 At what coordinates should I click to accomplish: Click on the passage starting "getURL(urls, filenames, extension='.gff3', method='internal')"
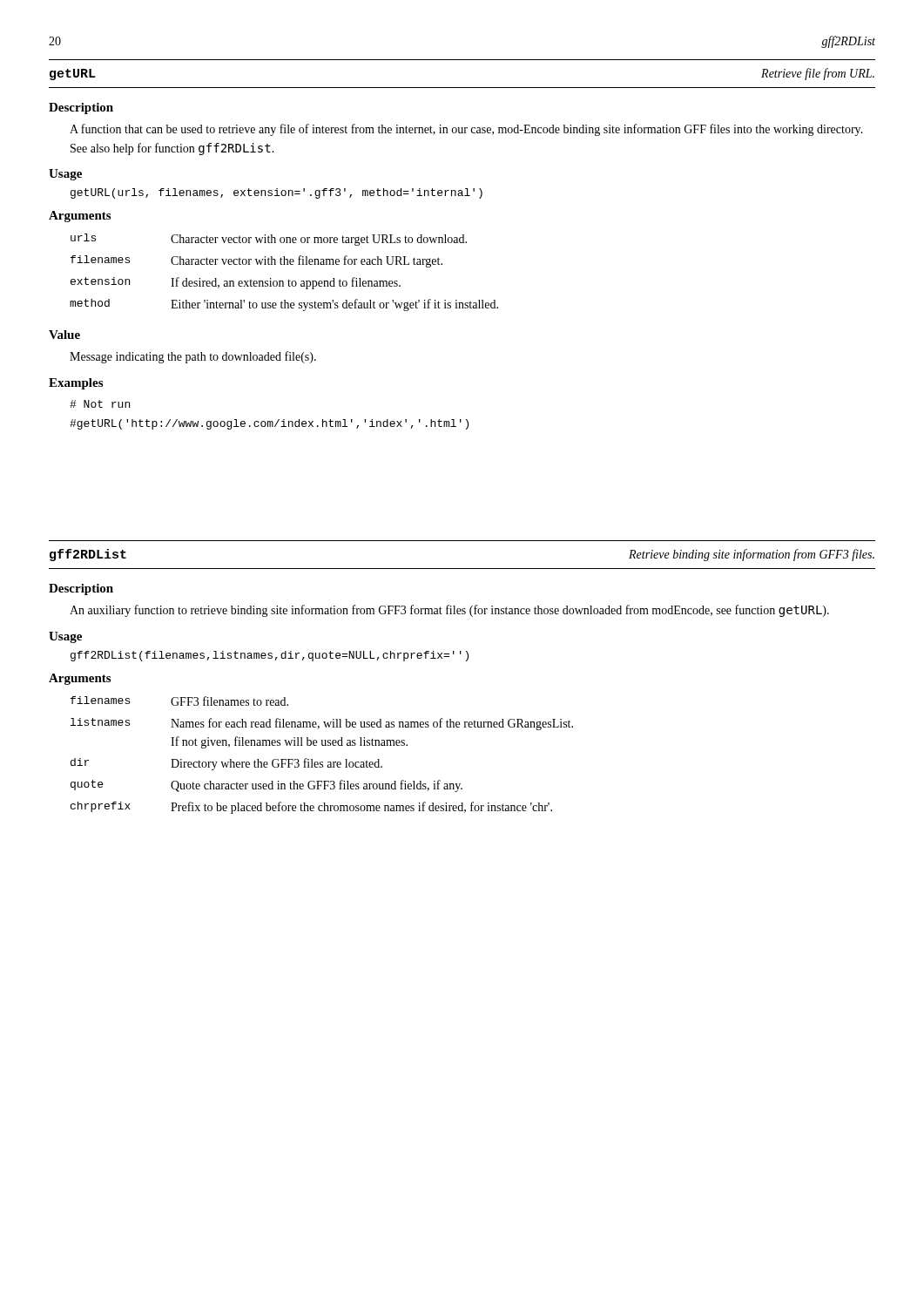(277, 193)
